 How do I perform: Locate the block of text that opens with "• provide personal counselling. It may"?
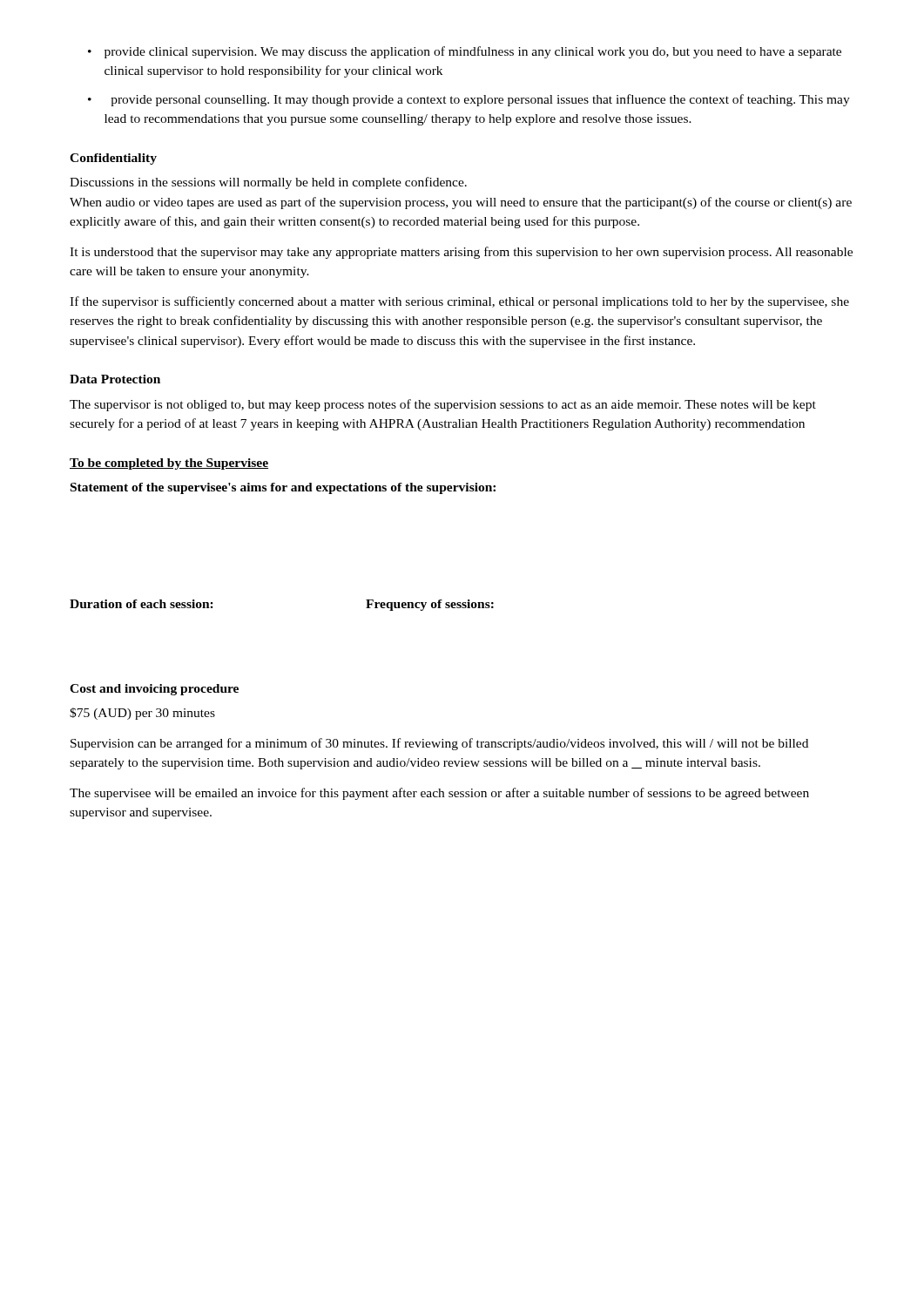tap(471, 109)
